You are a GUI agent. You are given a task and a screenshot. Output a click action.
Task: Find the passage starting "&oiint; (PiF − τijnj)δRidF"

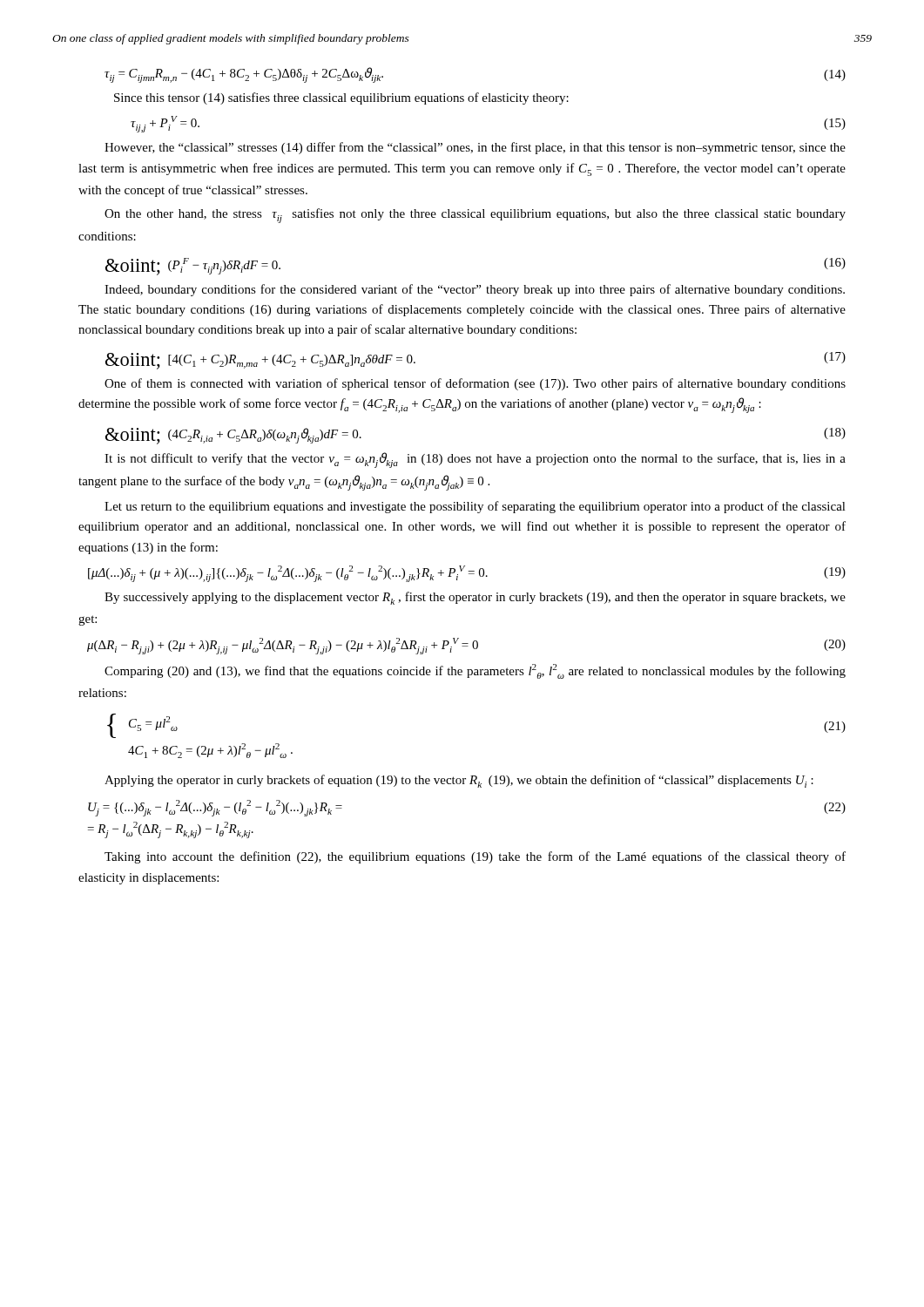(178, 265)
